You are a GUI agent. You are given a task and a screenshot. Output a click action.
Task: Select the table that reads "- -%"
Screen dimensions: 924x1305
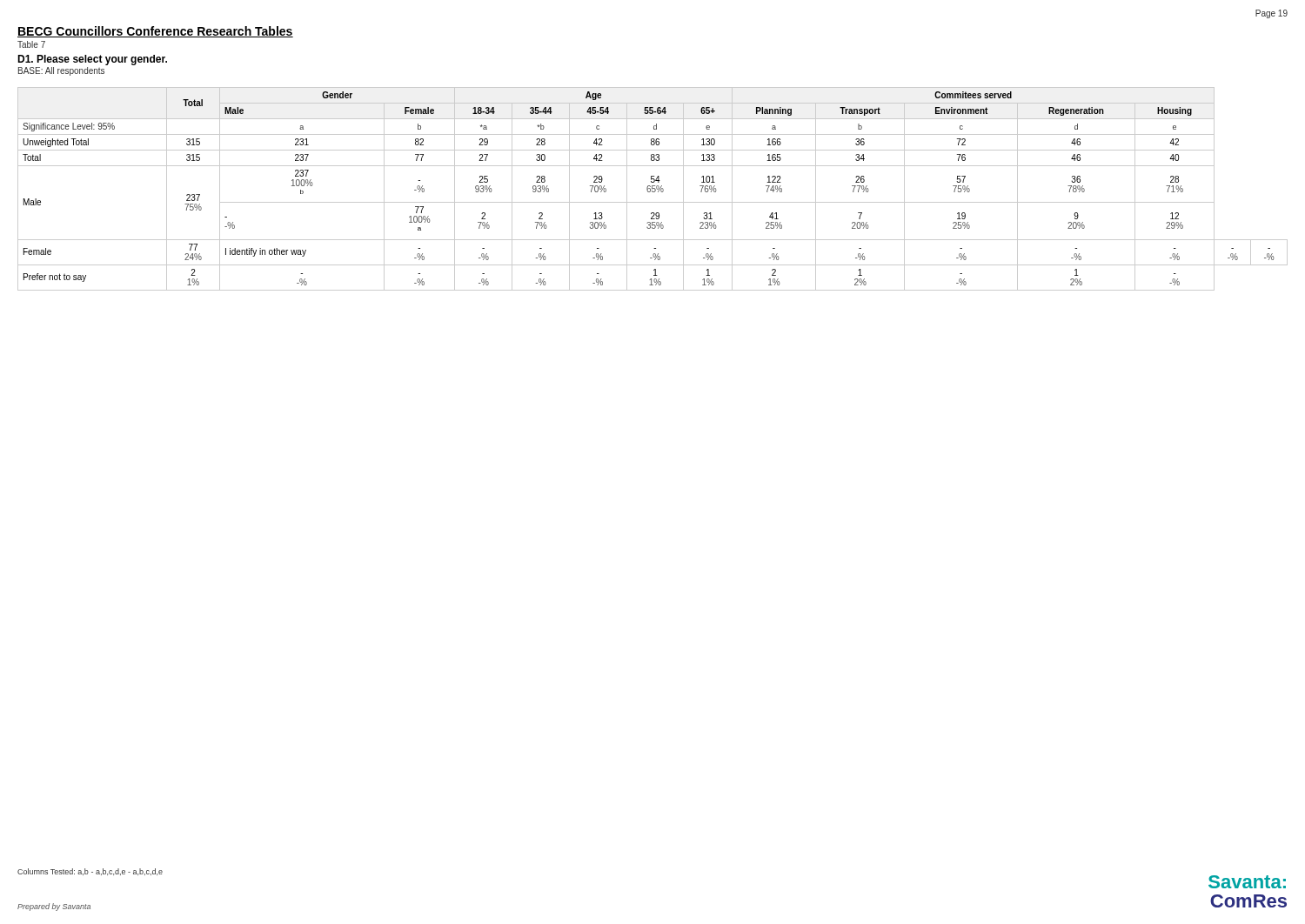(652, 189)
